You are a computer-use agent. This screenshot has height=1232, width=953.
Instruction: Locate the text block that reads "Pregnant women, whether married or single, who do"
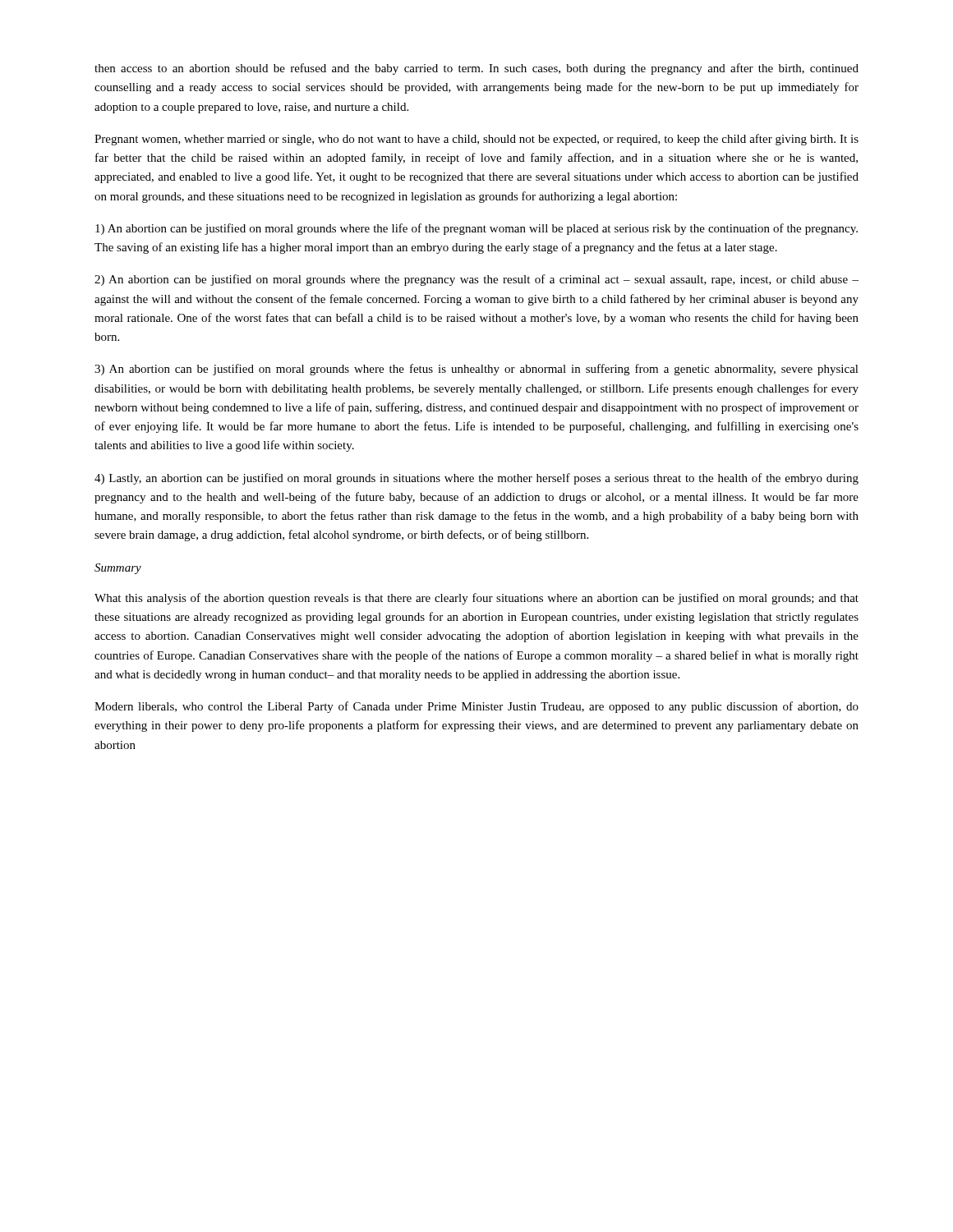pyautogui.click(x=476, y=167)
